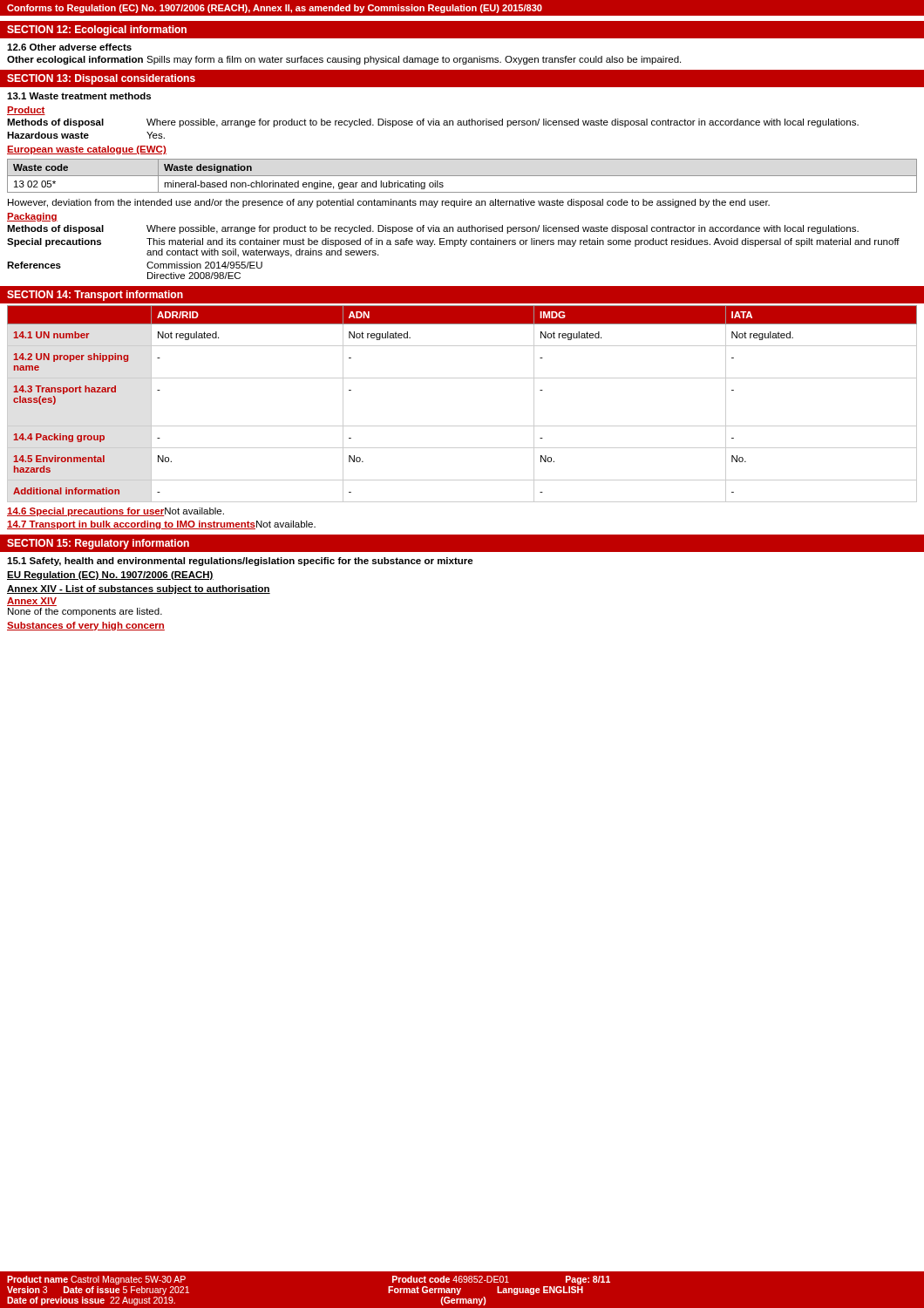Find the block starting "1 Safety, health"
924x1308 pixels.
point(240,561)
